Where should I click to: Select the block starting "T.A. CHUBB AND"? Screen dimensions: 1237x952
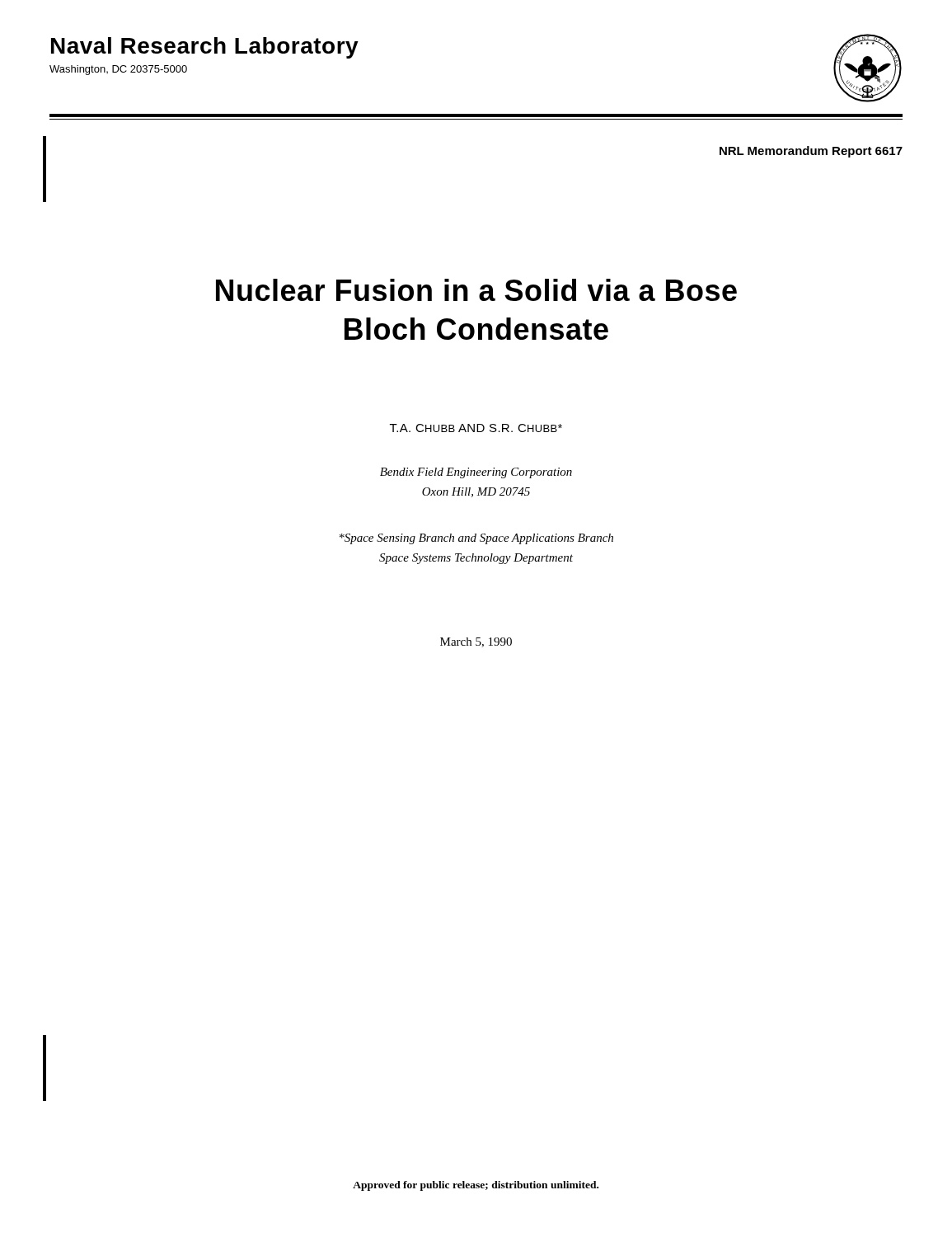[x=476, y=428]
